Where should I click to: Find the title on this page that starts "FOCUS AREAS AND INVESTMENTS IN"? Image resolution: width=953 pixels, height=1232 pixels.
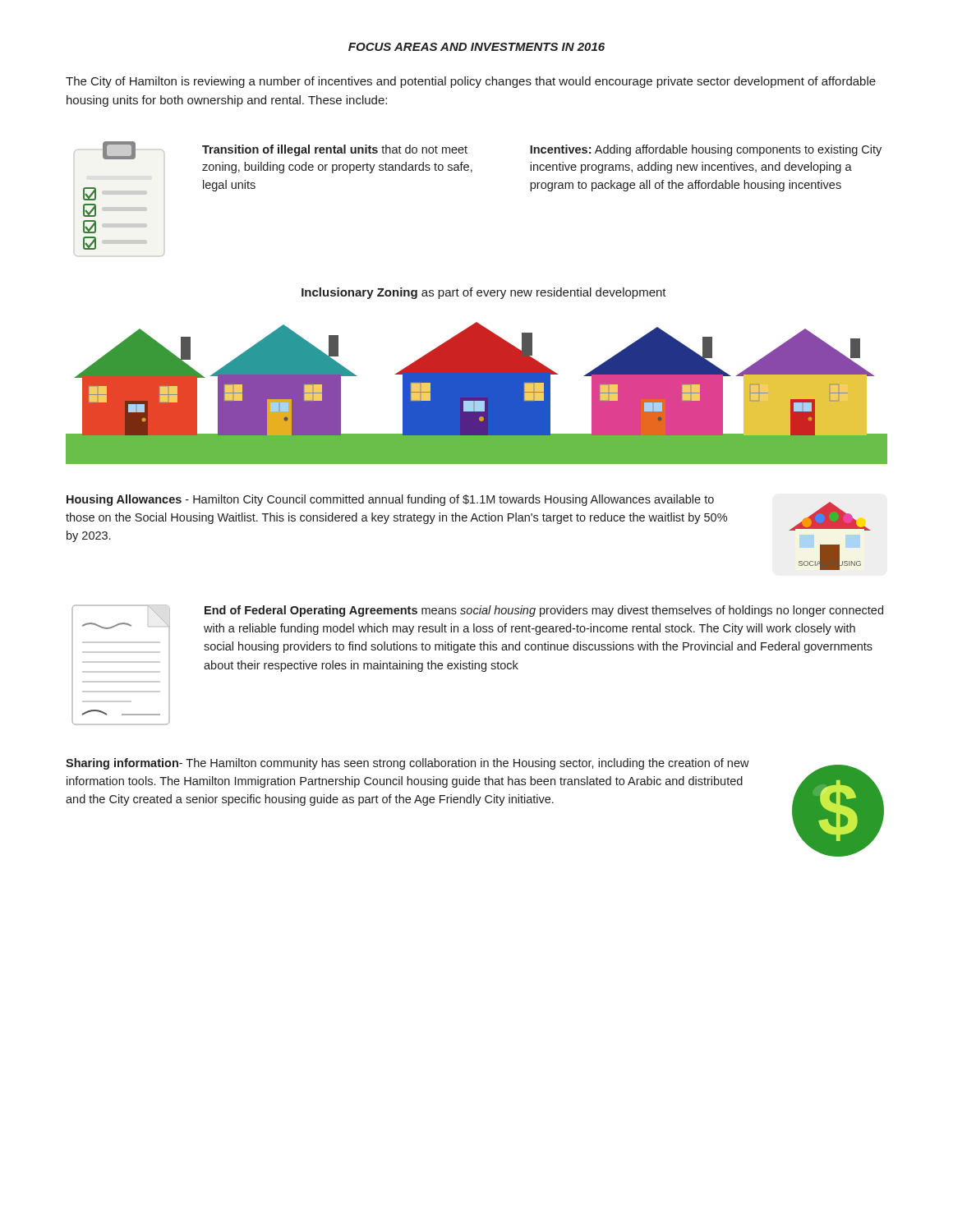[x=476, y=46]
